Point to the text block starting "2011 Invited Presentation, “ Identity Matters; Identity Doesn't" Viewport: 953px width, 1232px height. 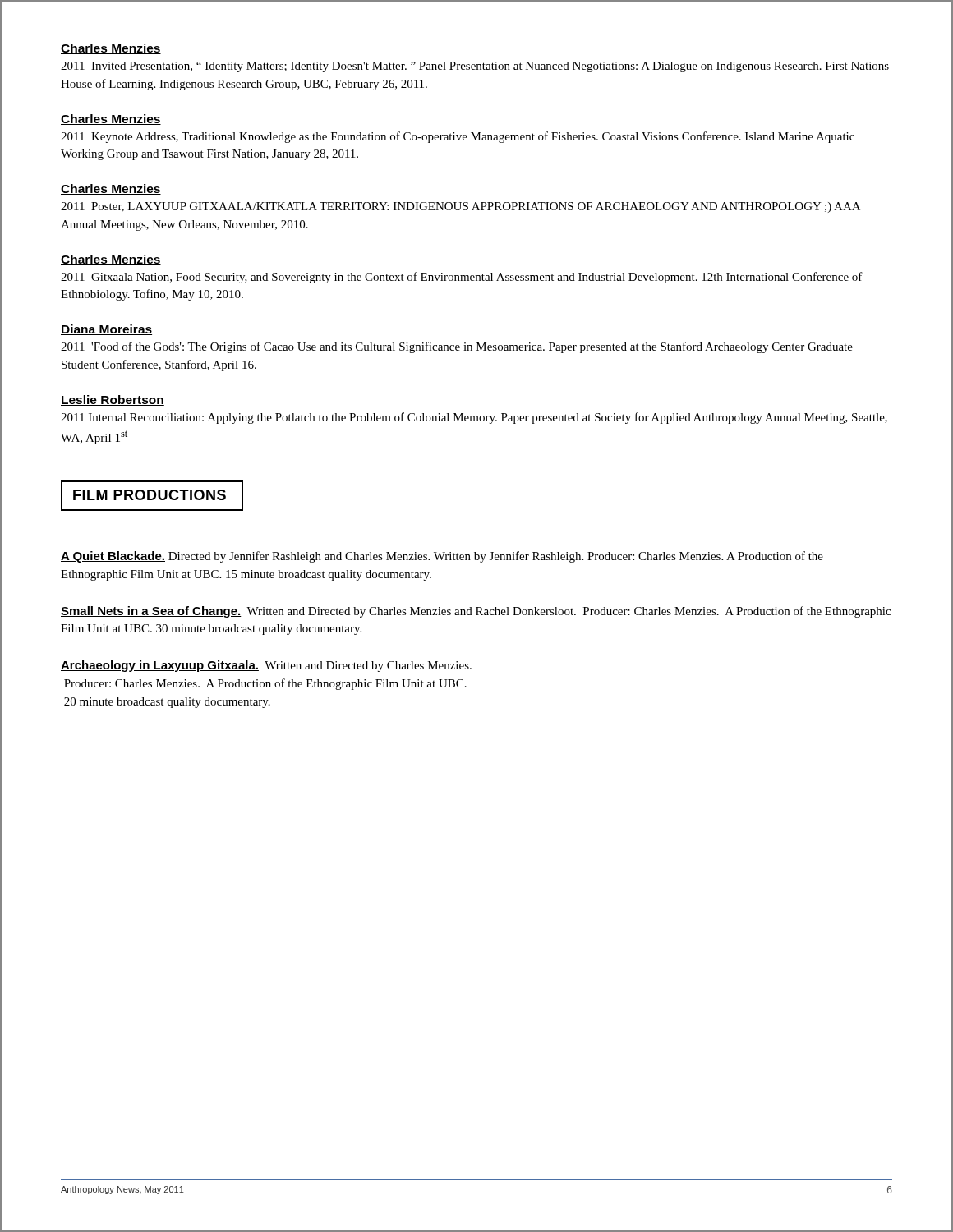click(x=475, y=75)
